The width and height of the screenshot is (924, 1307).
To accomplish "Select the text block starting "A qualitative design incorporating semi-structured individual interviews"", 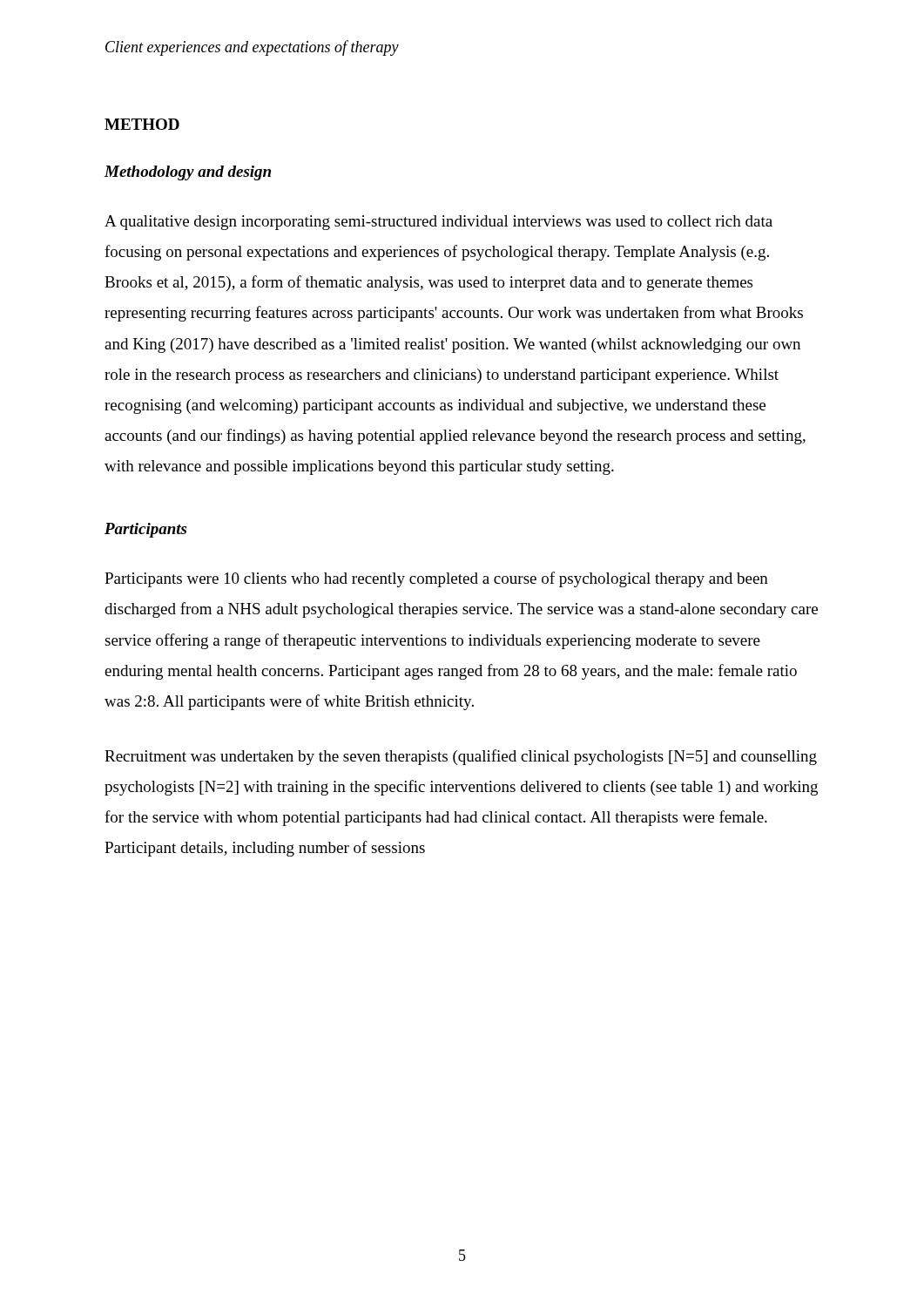I will click(x=455, y=343).
